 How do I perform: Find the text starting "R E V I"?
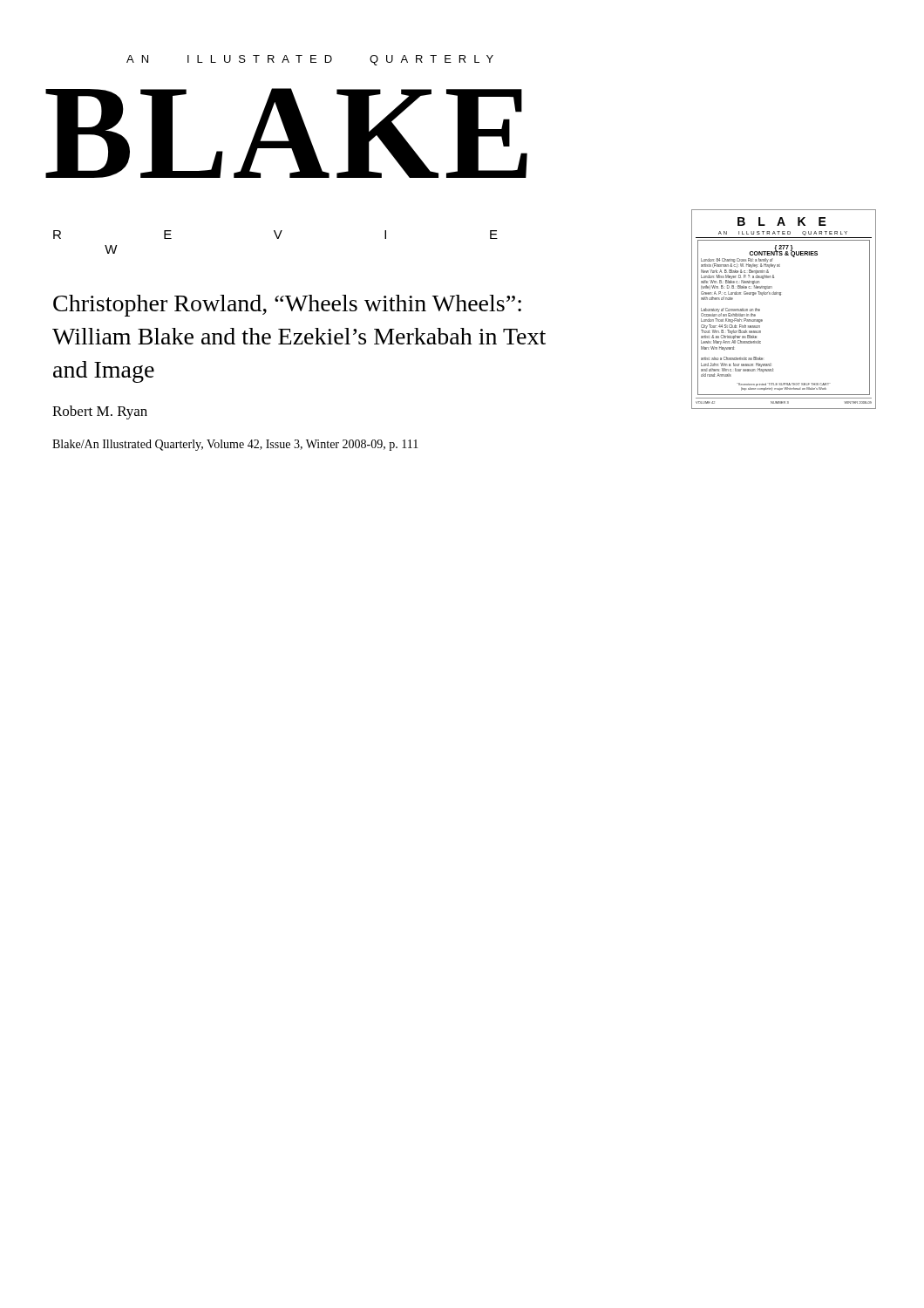[x=286, y=242]
